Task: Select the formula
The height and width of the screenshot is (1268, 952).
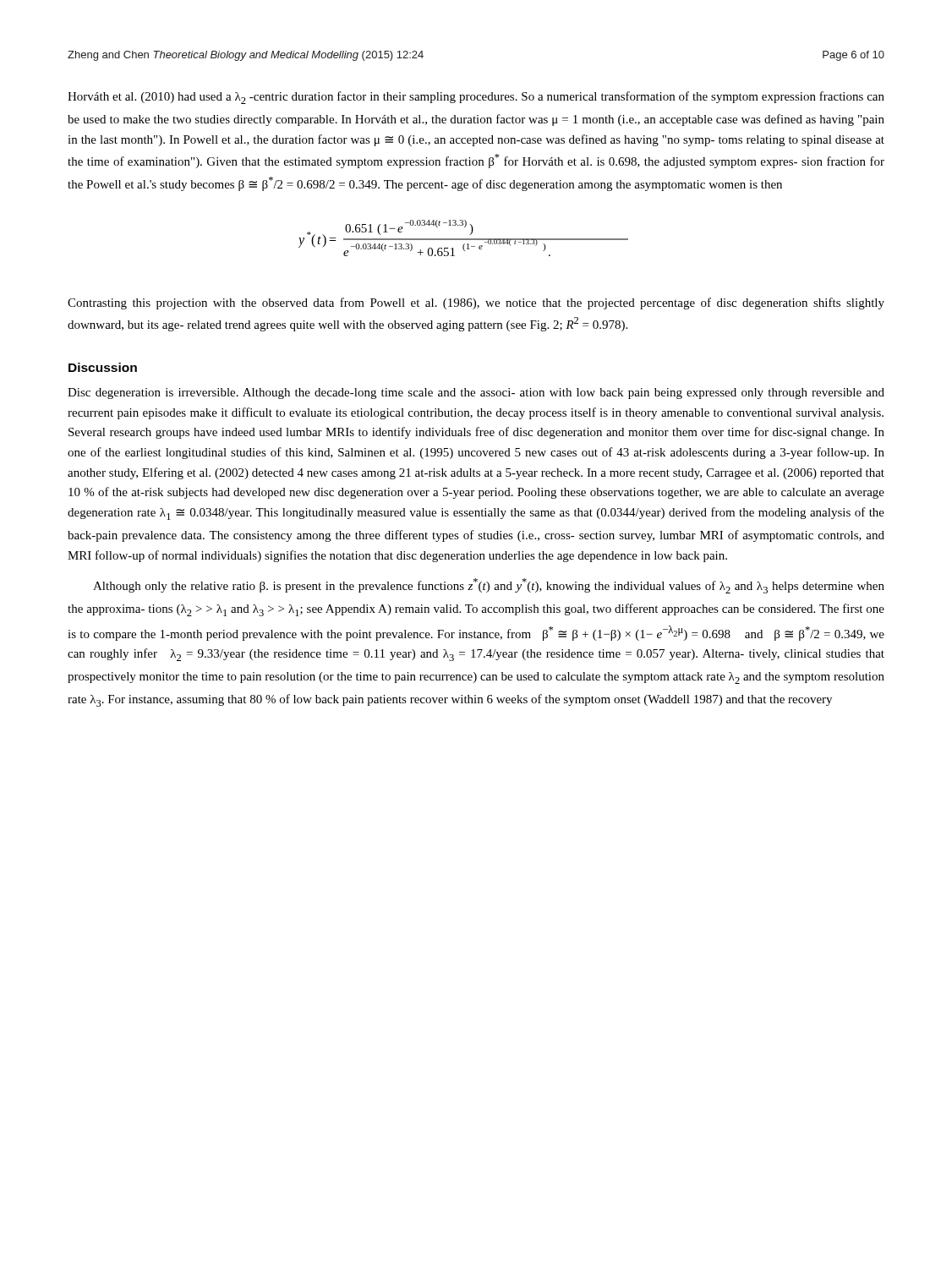Action: point(476,244)
